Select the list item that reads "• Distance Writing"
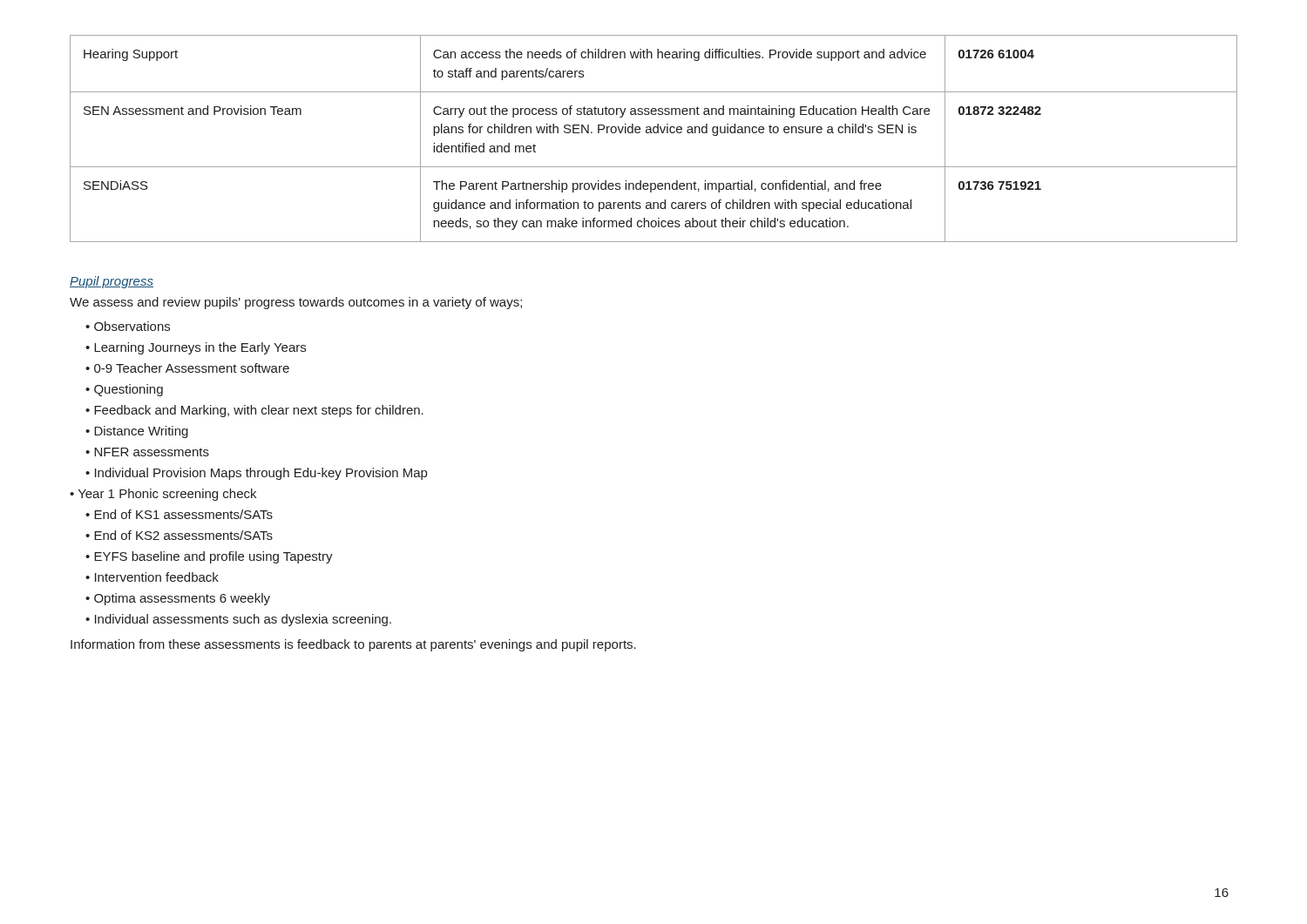This screenshot has width=1307, height=924. click(x=137, y=430)
